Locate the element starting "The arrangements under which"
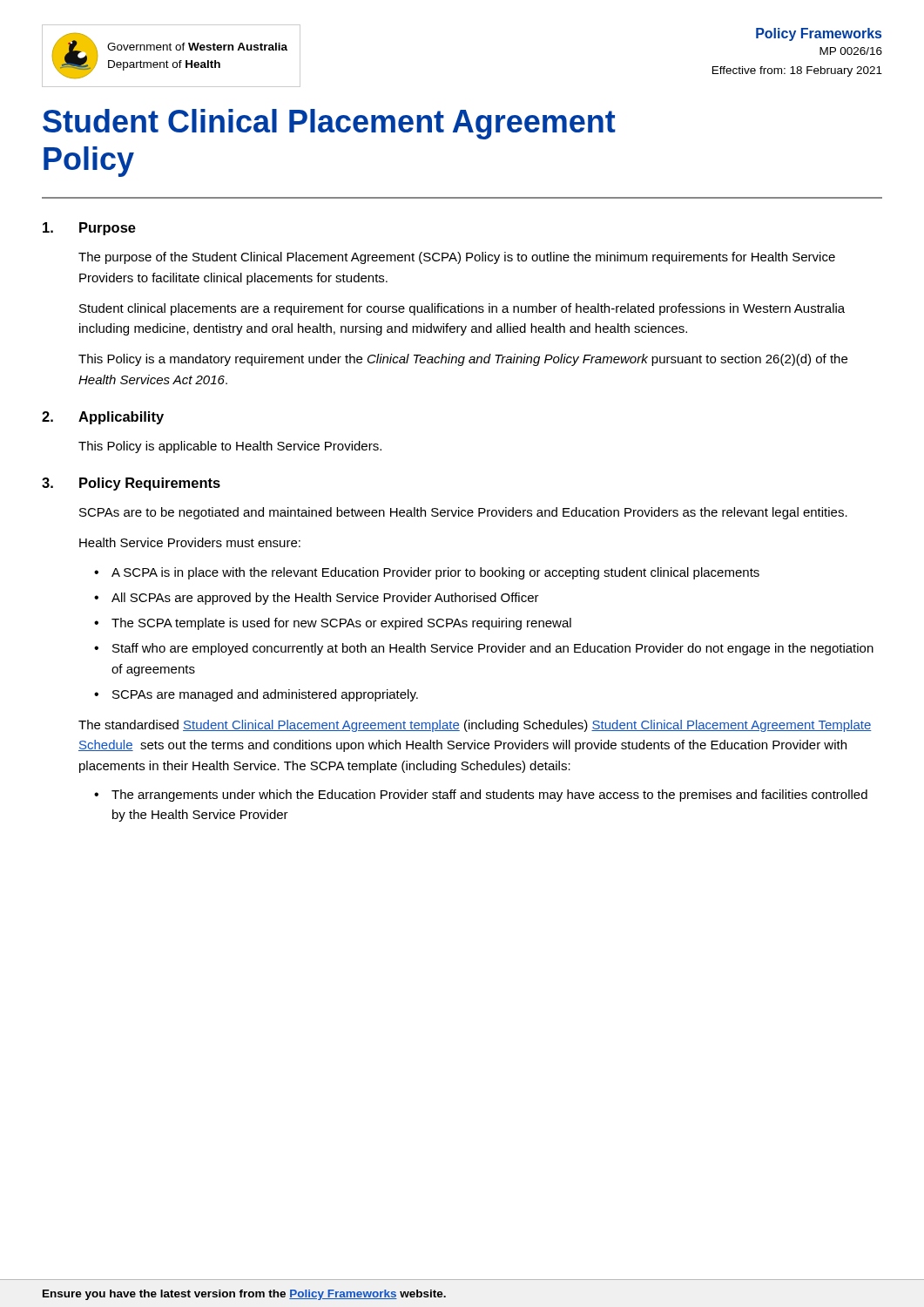 pyautogui.click(x=490, y=804)
